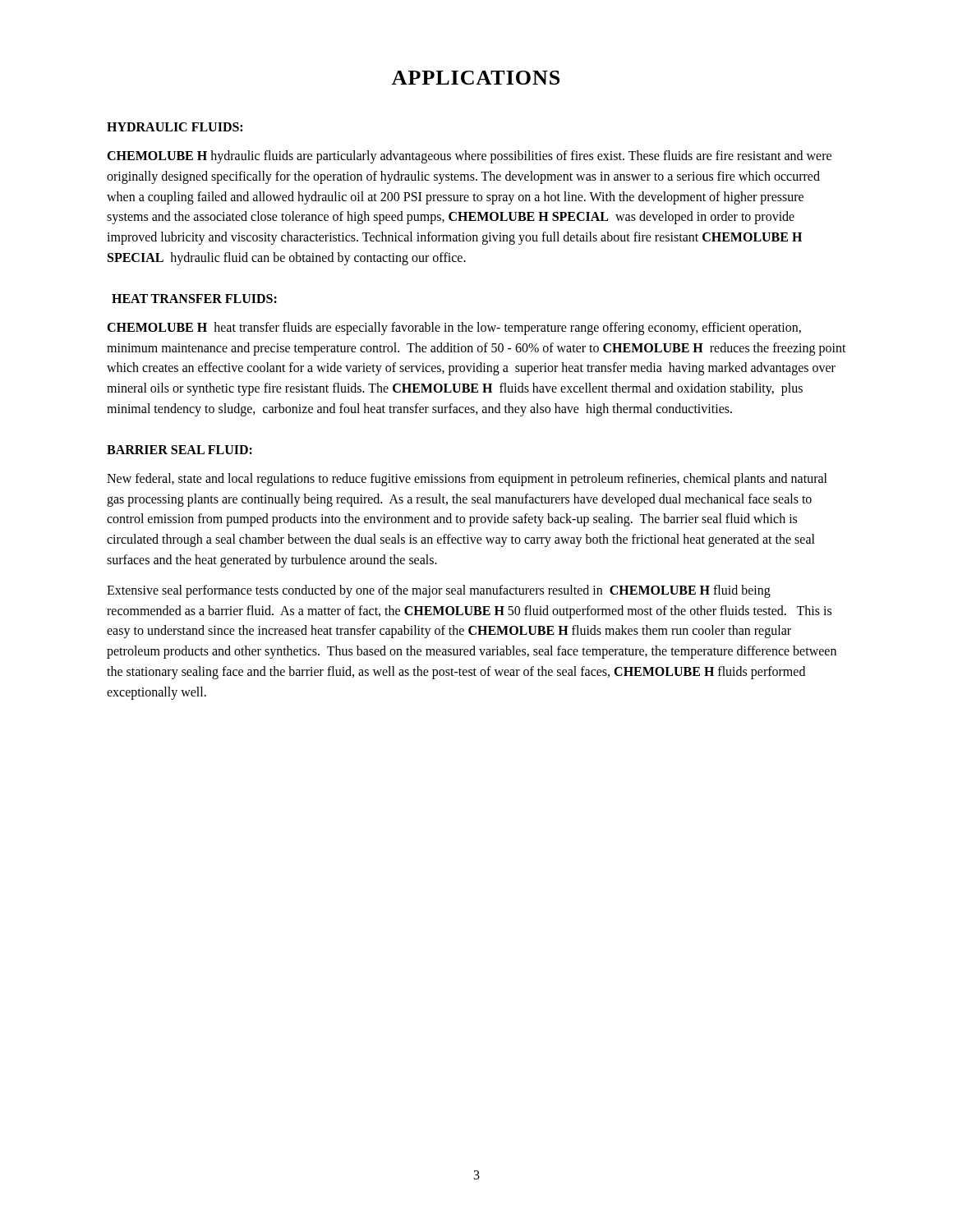Locate the text block with the text "CHEMOLUBE H hydraulic fluids are particularly advantageous where"
The image size is (953, 1232).
[476, 207]
